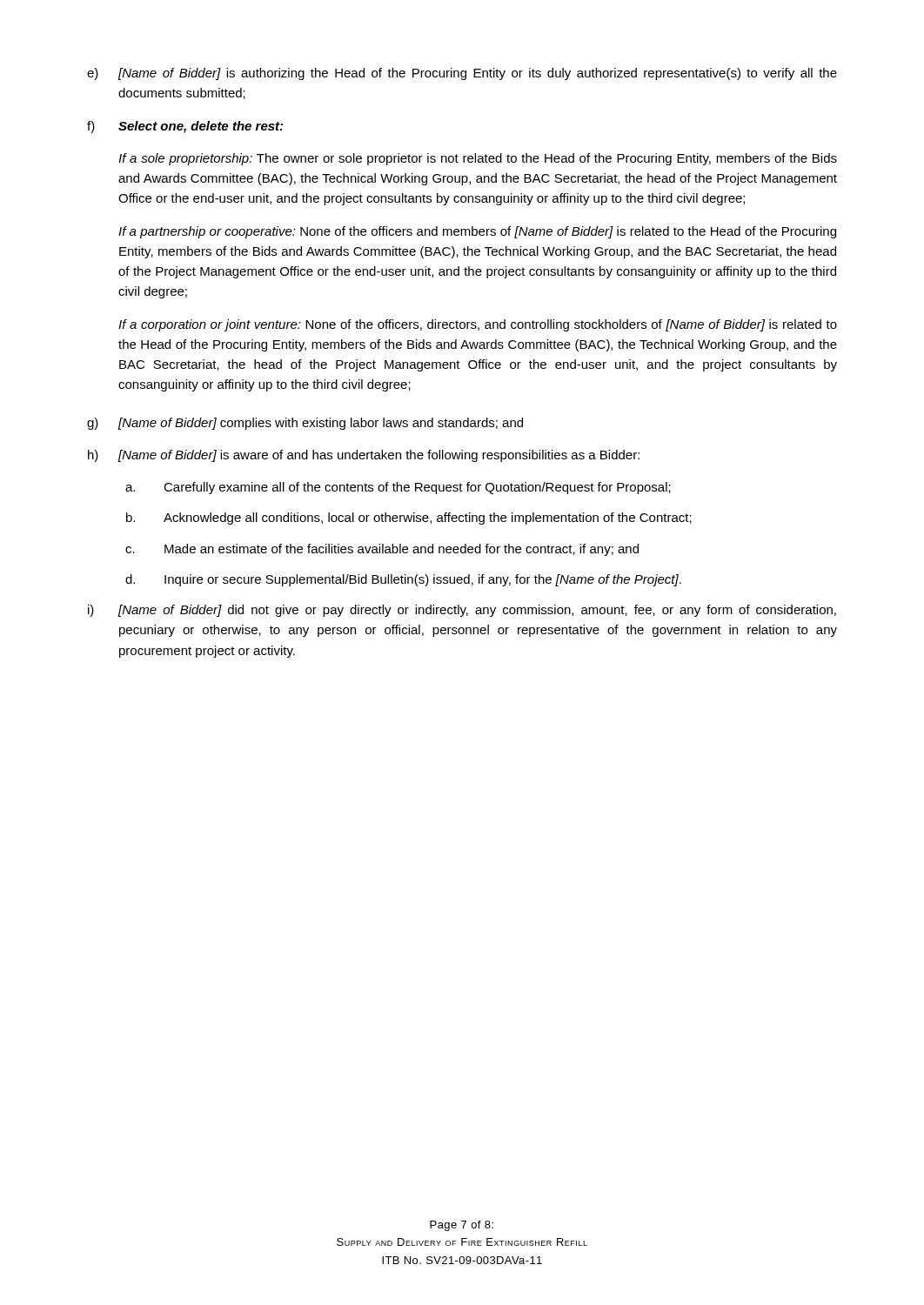Locate the element starting "a. Carefully examine all of the contents"
The image size is (924, 1305).
[481, 487]
